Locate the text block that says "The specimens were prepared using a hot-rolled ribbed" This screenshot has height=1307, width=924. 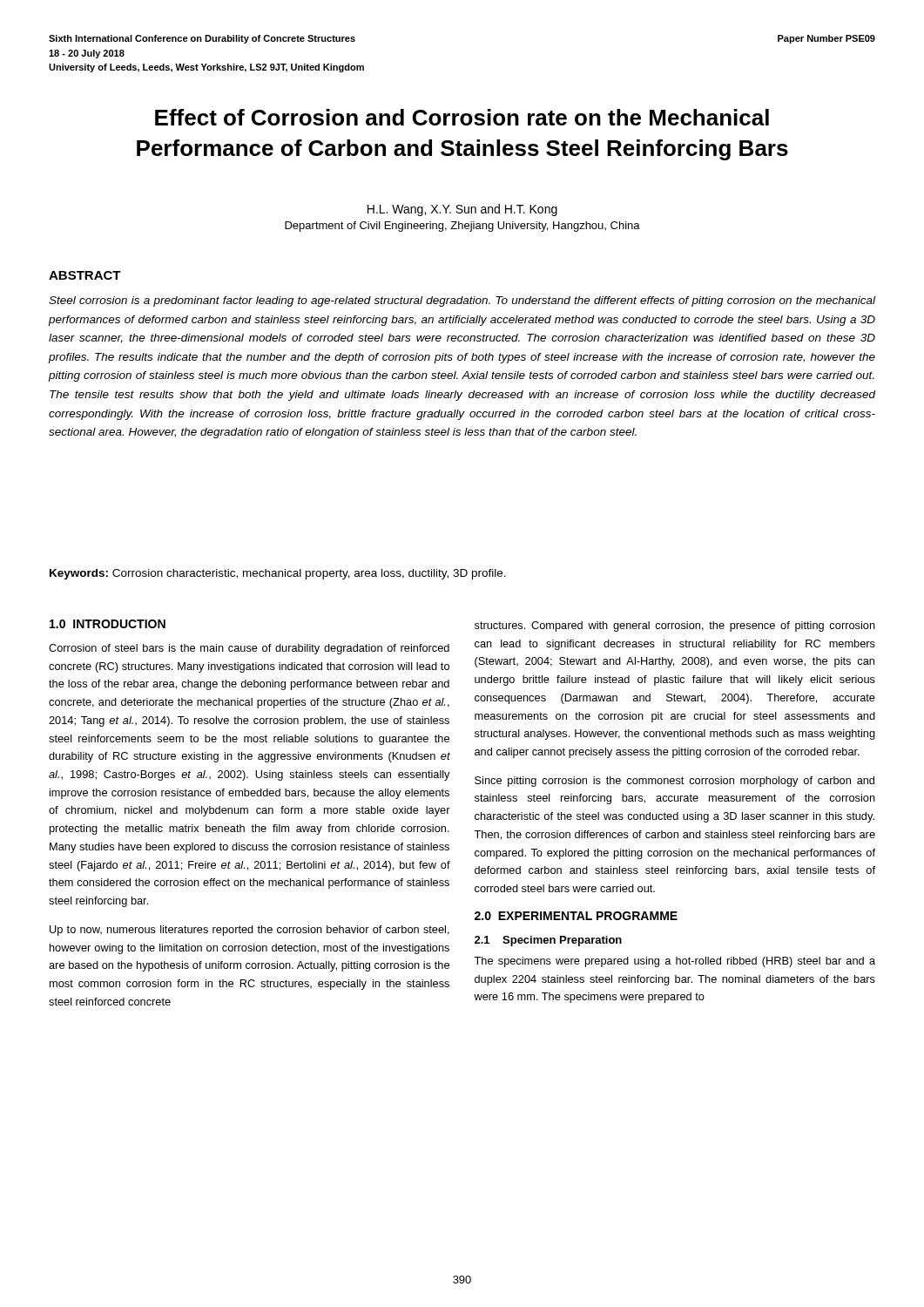click(675, 979)
